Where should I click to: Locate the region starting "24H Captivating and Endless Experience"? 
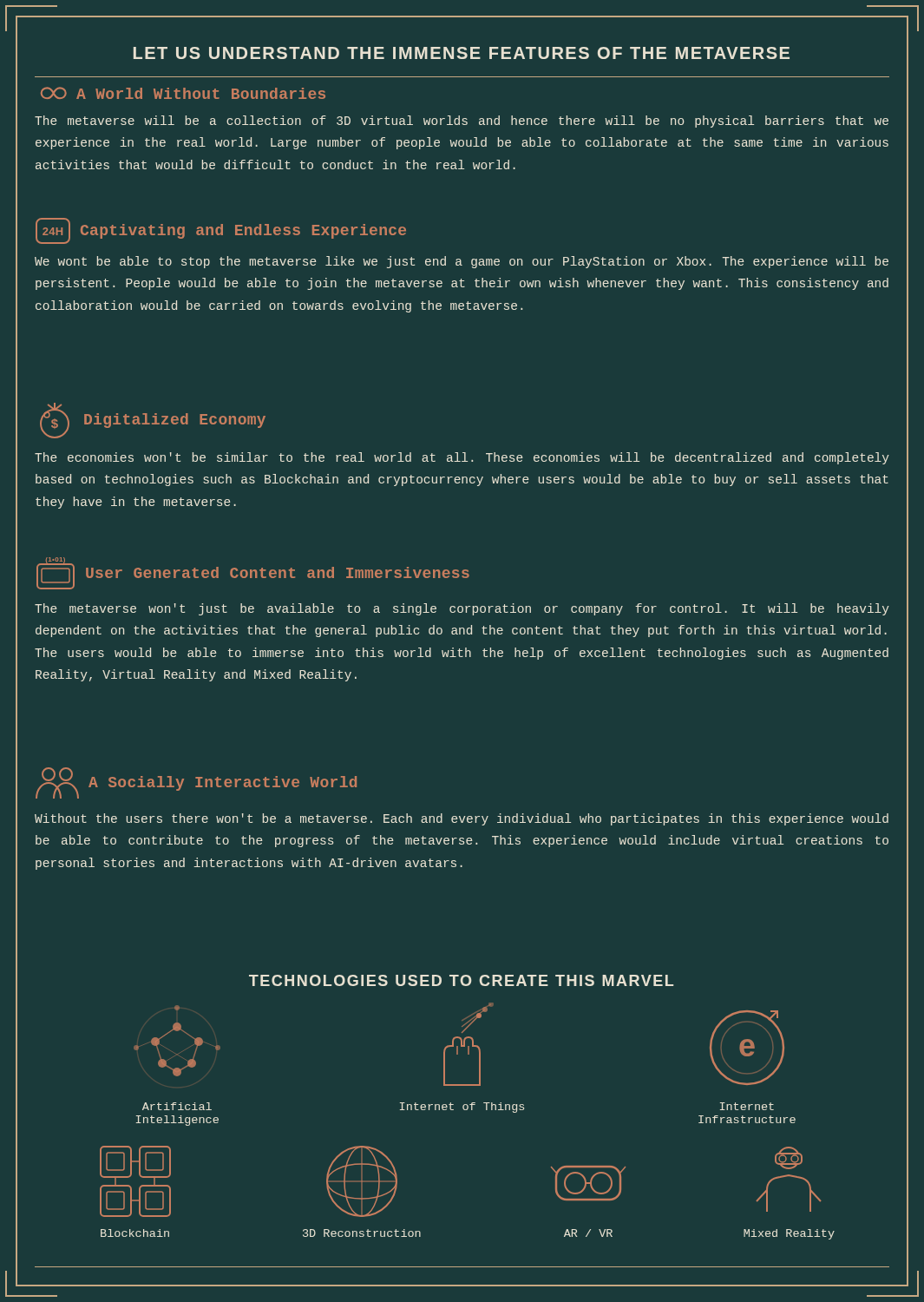pos(221,231)
